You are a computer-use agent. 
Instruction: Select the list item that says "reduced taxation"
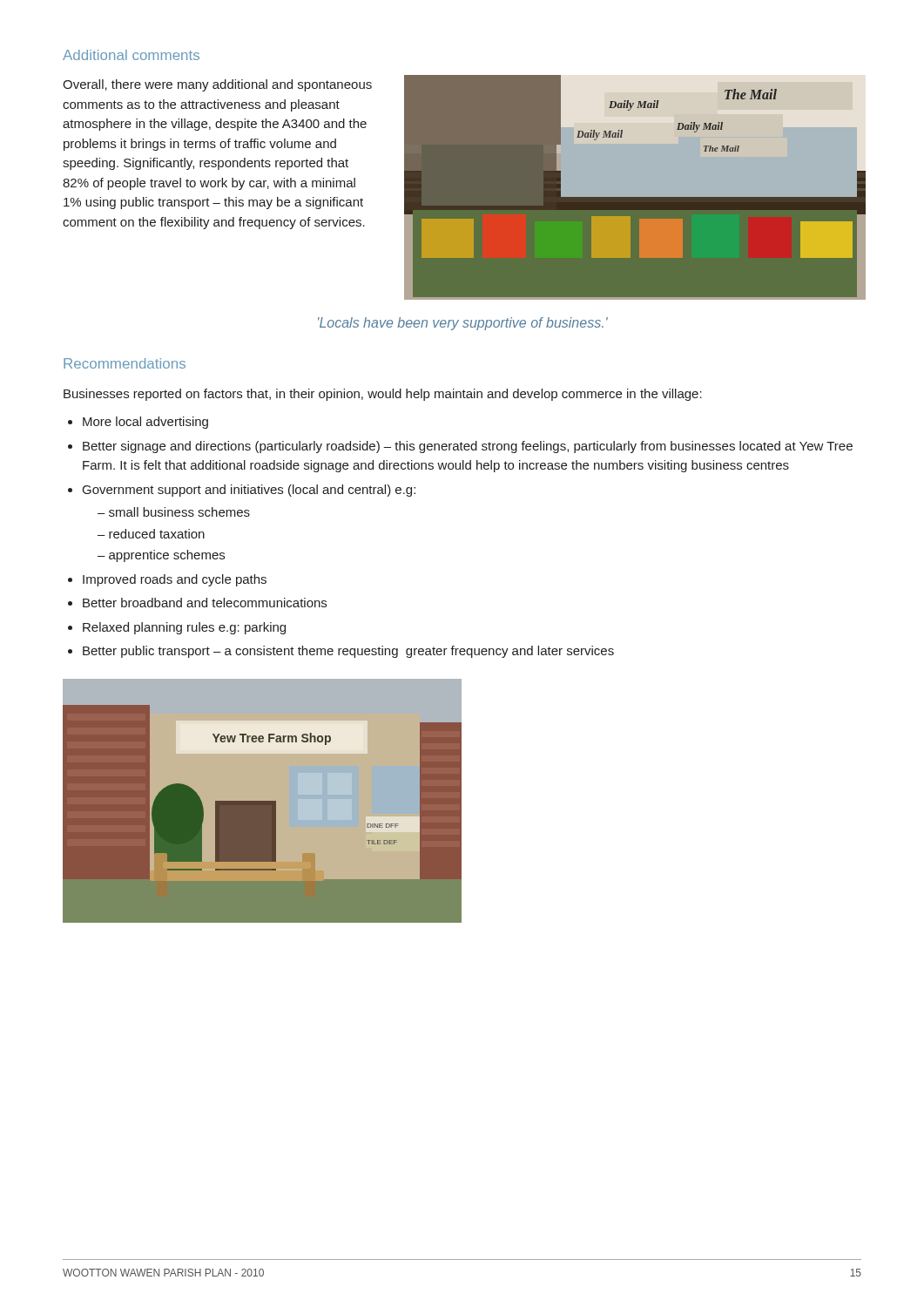[157, 533]
